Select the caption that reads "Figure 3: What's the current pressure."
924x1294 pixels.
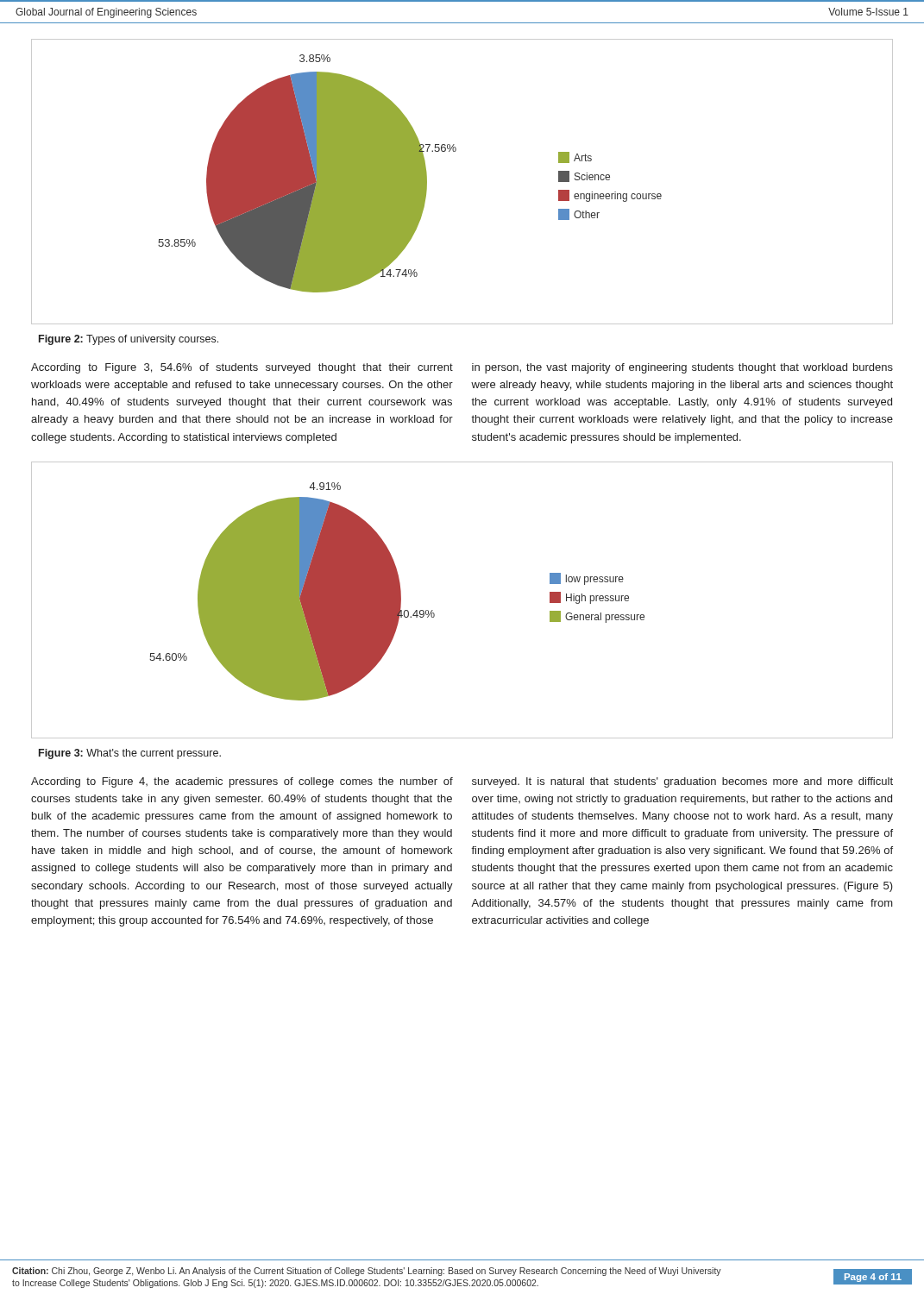130,753
